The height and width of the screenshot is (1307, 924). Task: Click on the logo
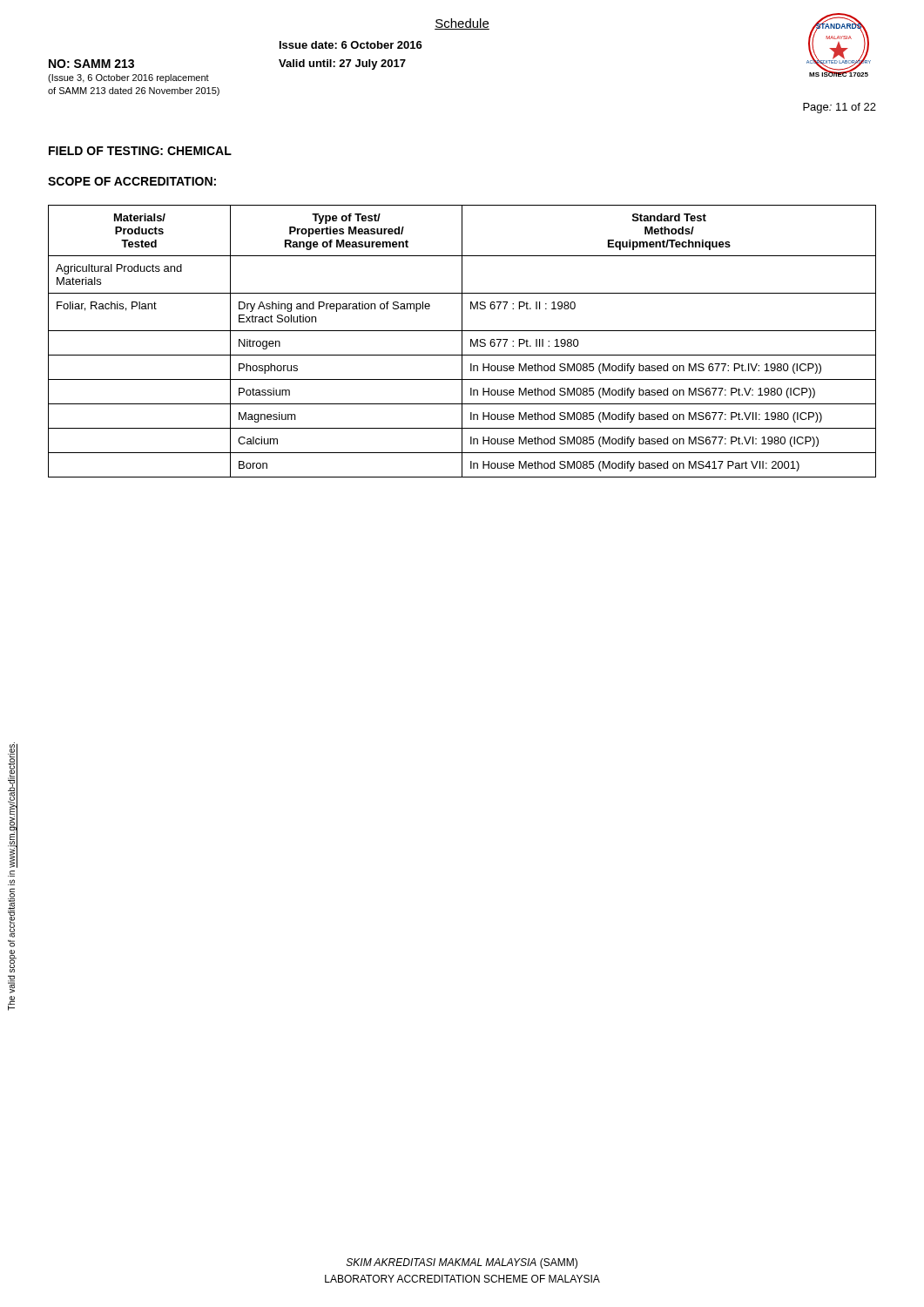pos(839,48)
